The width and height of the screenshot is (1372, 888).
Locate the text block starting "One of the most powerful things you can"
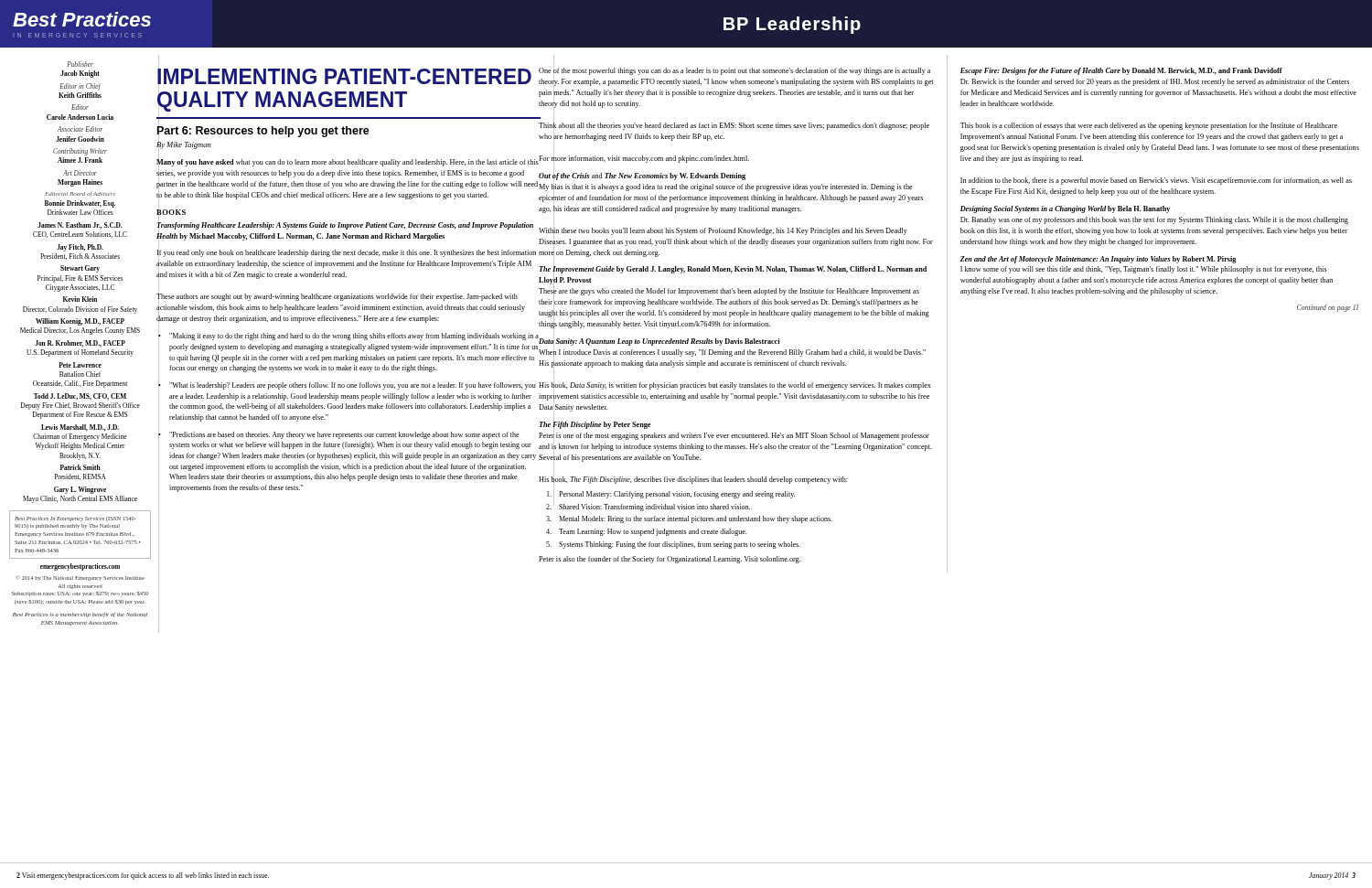[736, 115]
